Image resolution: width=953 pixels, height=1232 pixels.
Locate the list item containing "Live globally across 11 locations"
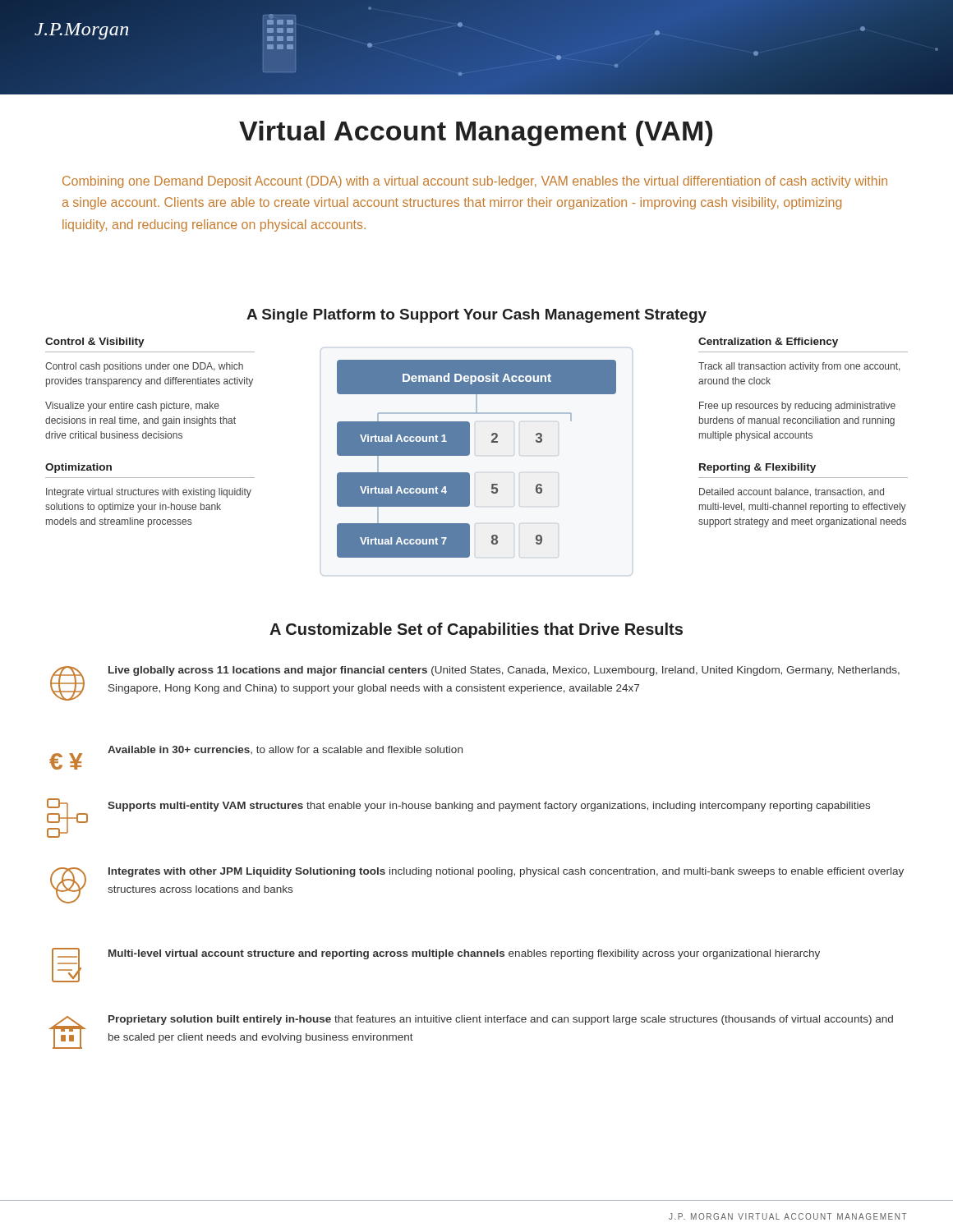pyautogui.click(x=476, y=683)
